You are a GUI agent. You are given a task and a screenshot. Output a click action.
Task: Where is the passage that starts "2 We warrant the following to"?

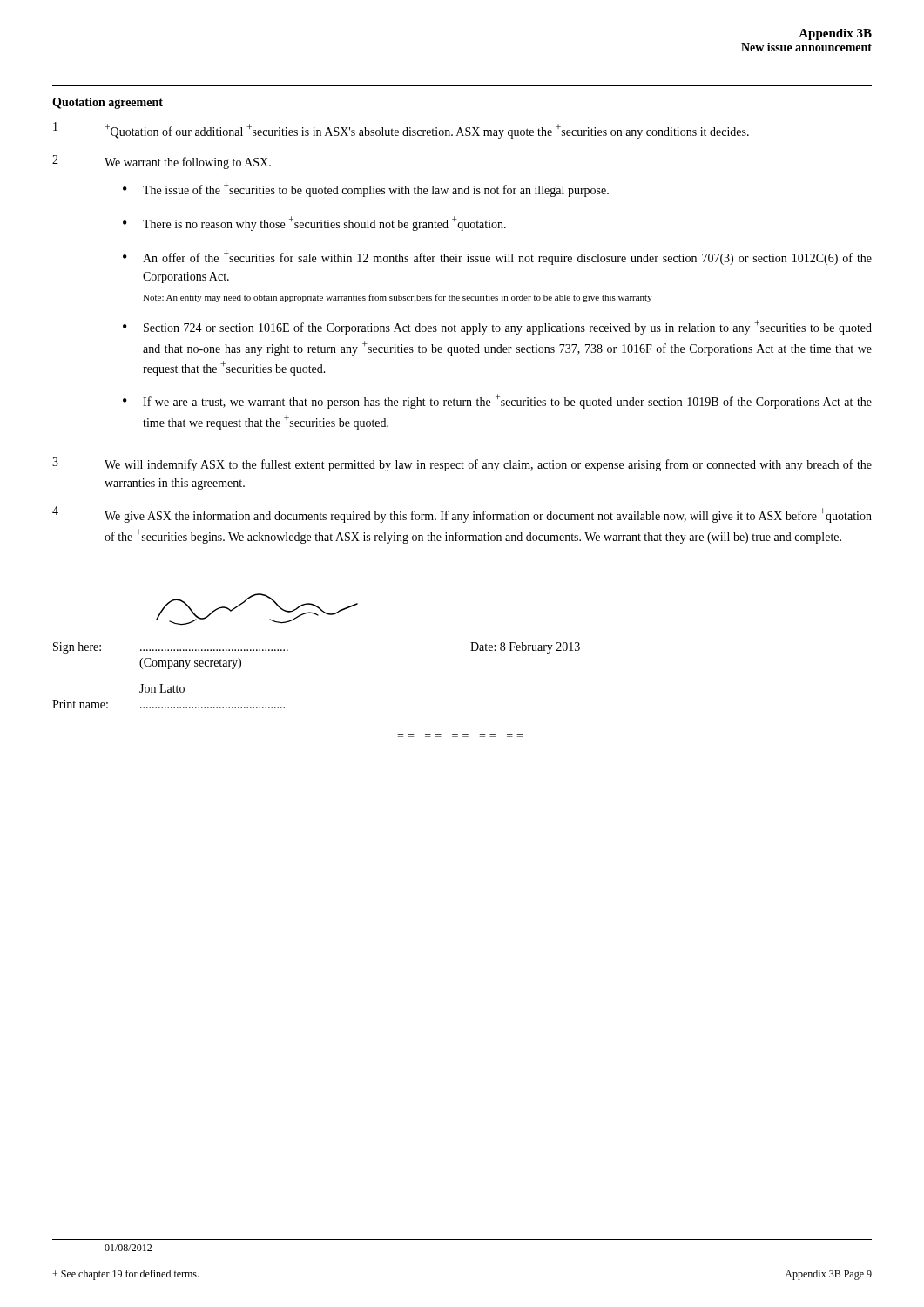tap(462, 298)
